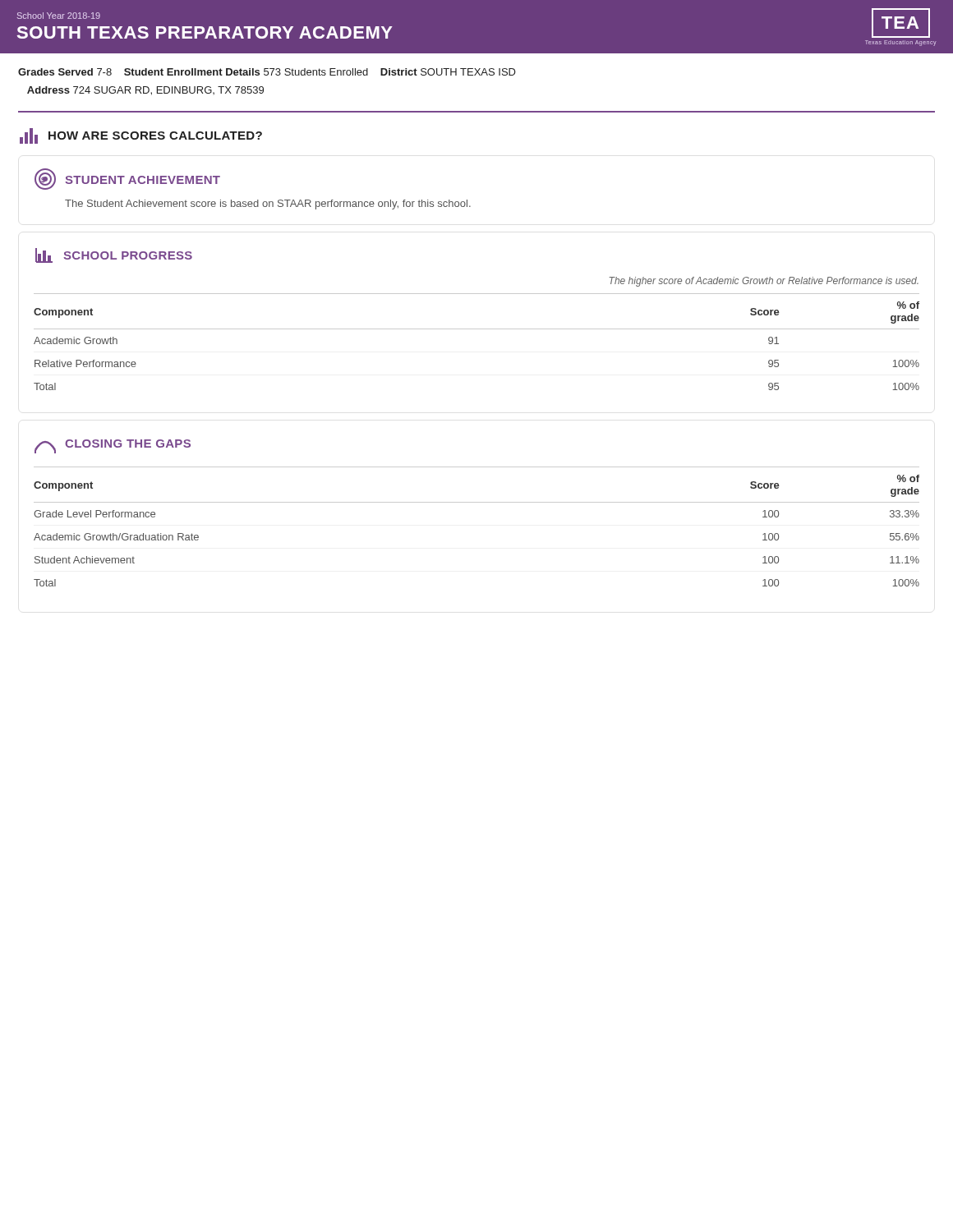Click on the text block starting "$ STUDENT ACHIEVEMENT"
Screen dimensions: 1232x953
pyautogui.click(x=127, y=179)
